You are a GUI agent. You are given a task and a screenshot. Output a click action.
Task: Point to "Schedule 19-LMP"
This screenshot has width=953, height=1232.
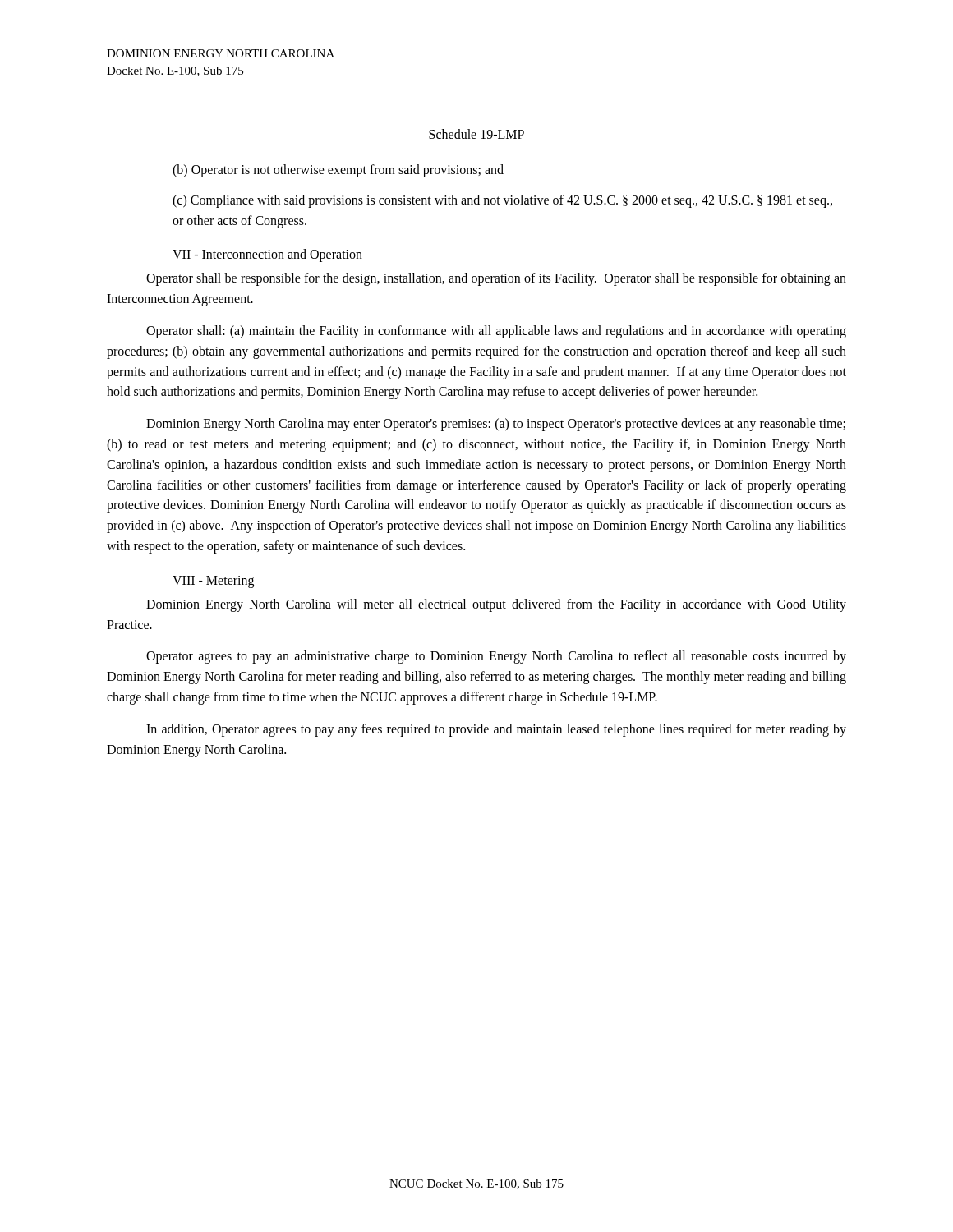[x=476, y=134]
